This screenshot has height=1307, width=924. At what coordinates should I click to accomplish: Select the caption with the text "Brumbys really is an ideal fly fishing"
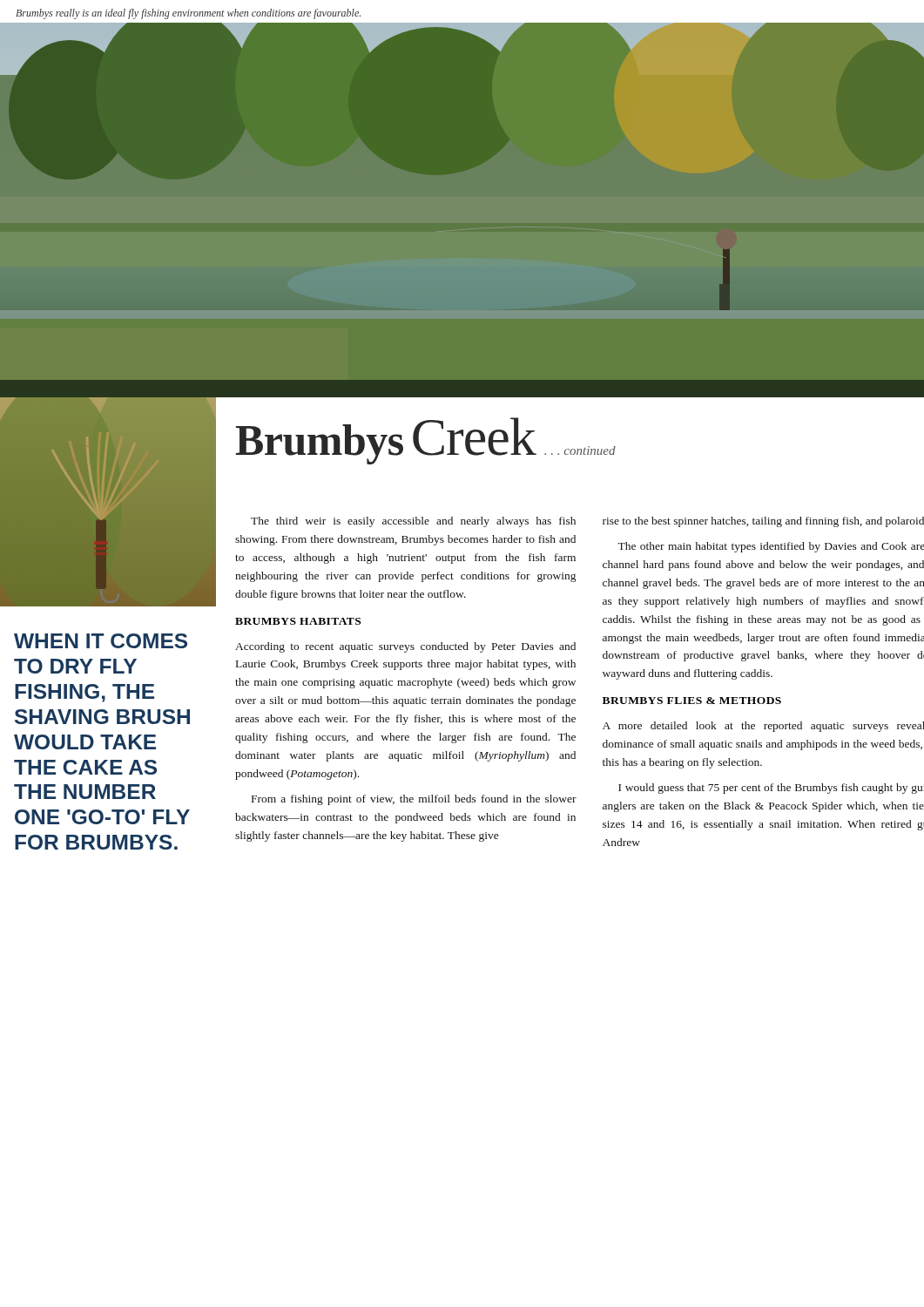click(189, 13)
